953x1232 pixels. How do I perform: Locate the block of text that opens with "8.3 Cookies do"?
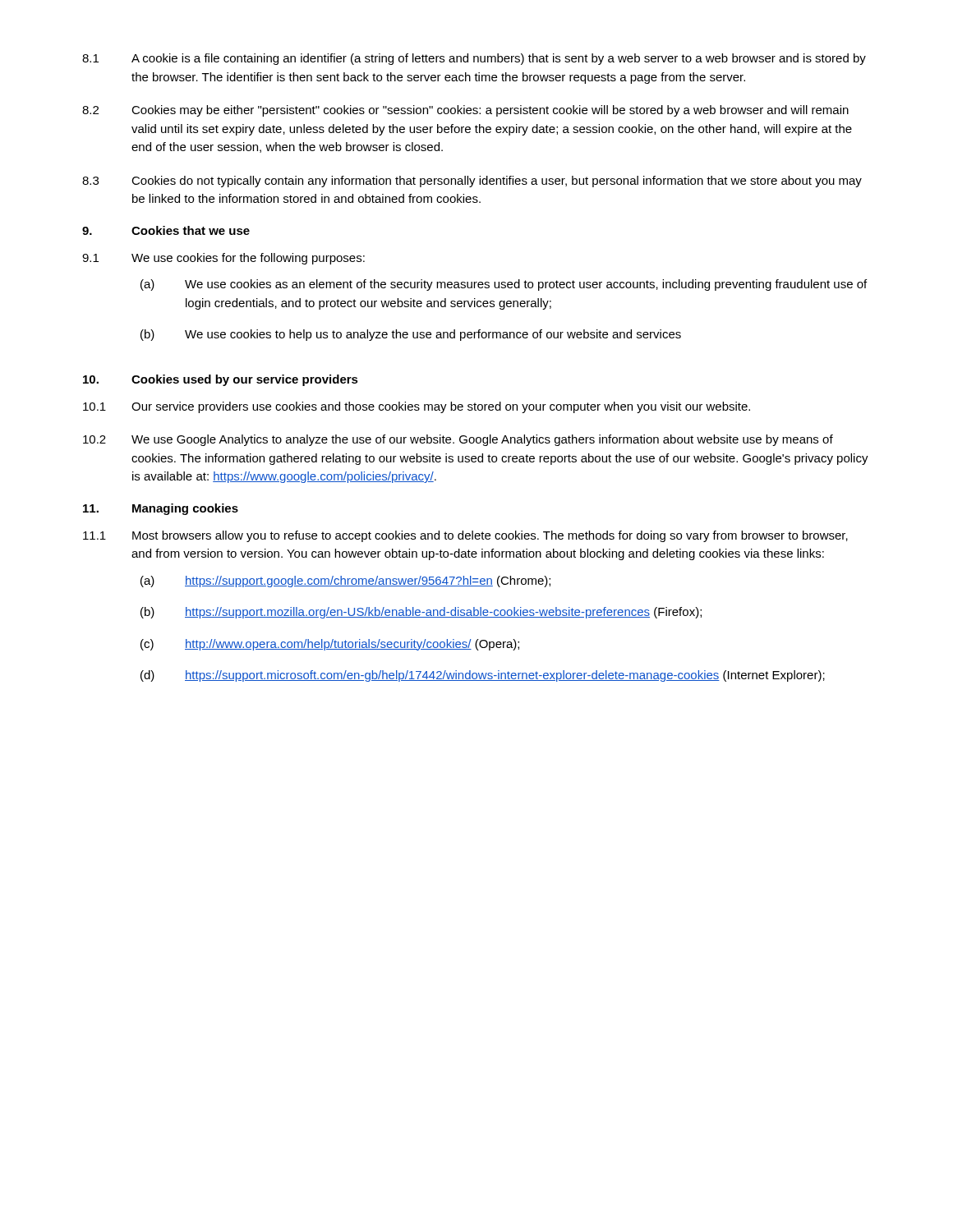click(x=476, y=190)
